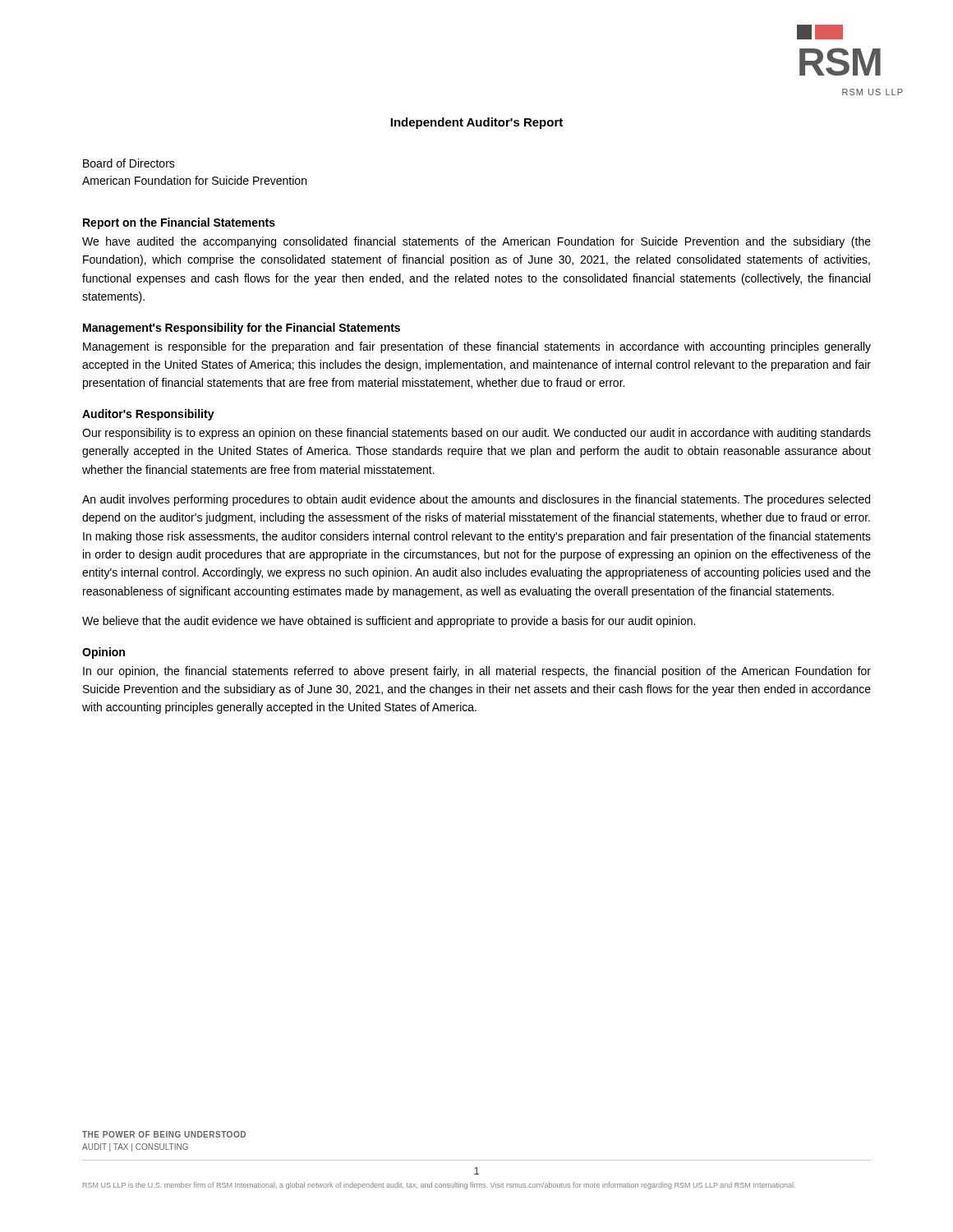Image resolution: width=953 pixels, height=1232 pixels.
Task: Click on the text block starting "Management is responsible"
Action: click(476, 365)
